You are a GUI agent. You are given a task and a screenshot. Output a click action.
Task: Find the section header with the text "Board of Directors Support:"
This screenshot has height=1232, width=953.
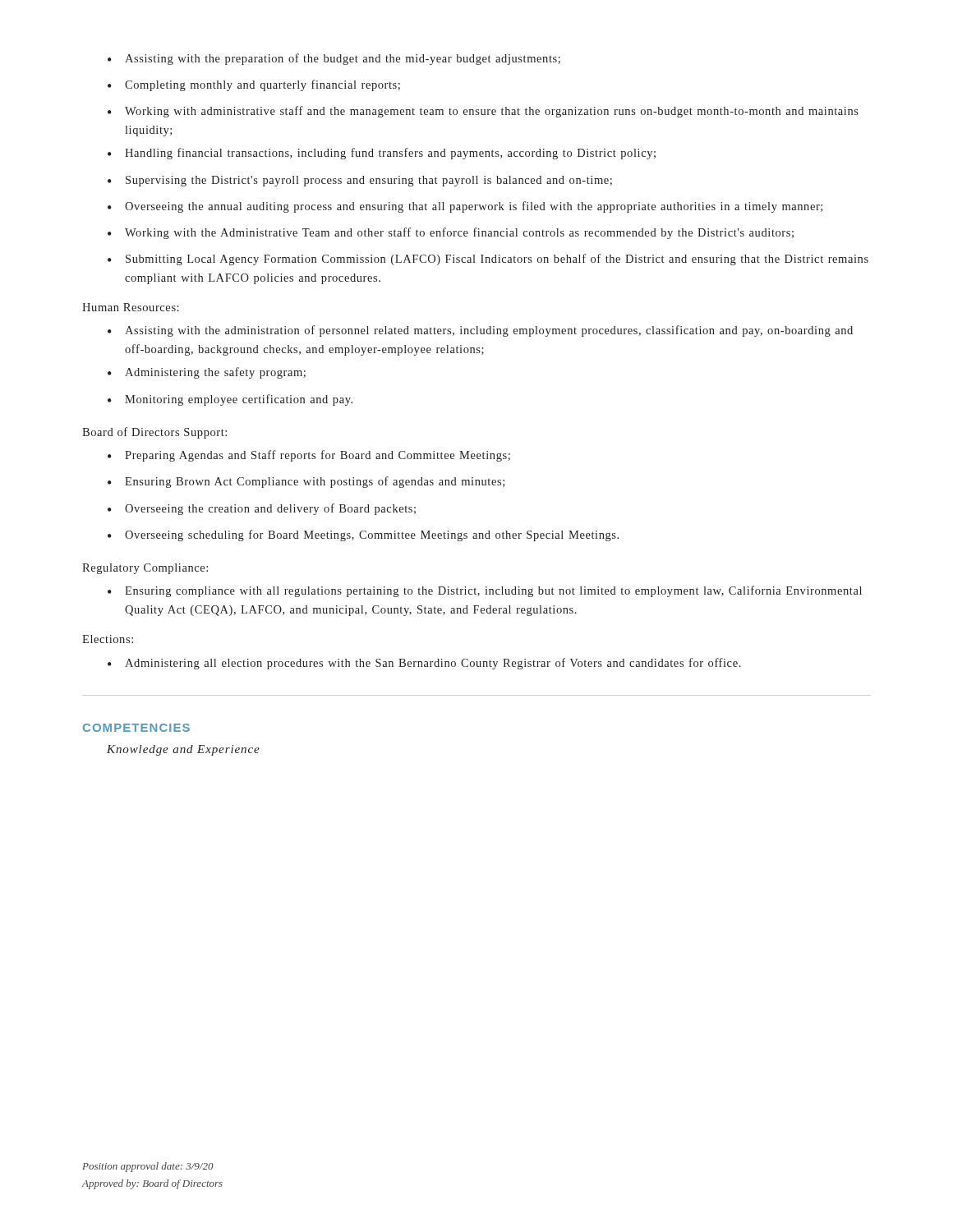coord(155,432)
